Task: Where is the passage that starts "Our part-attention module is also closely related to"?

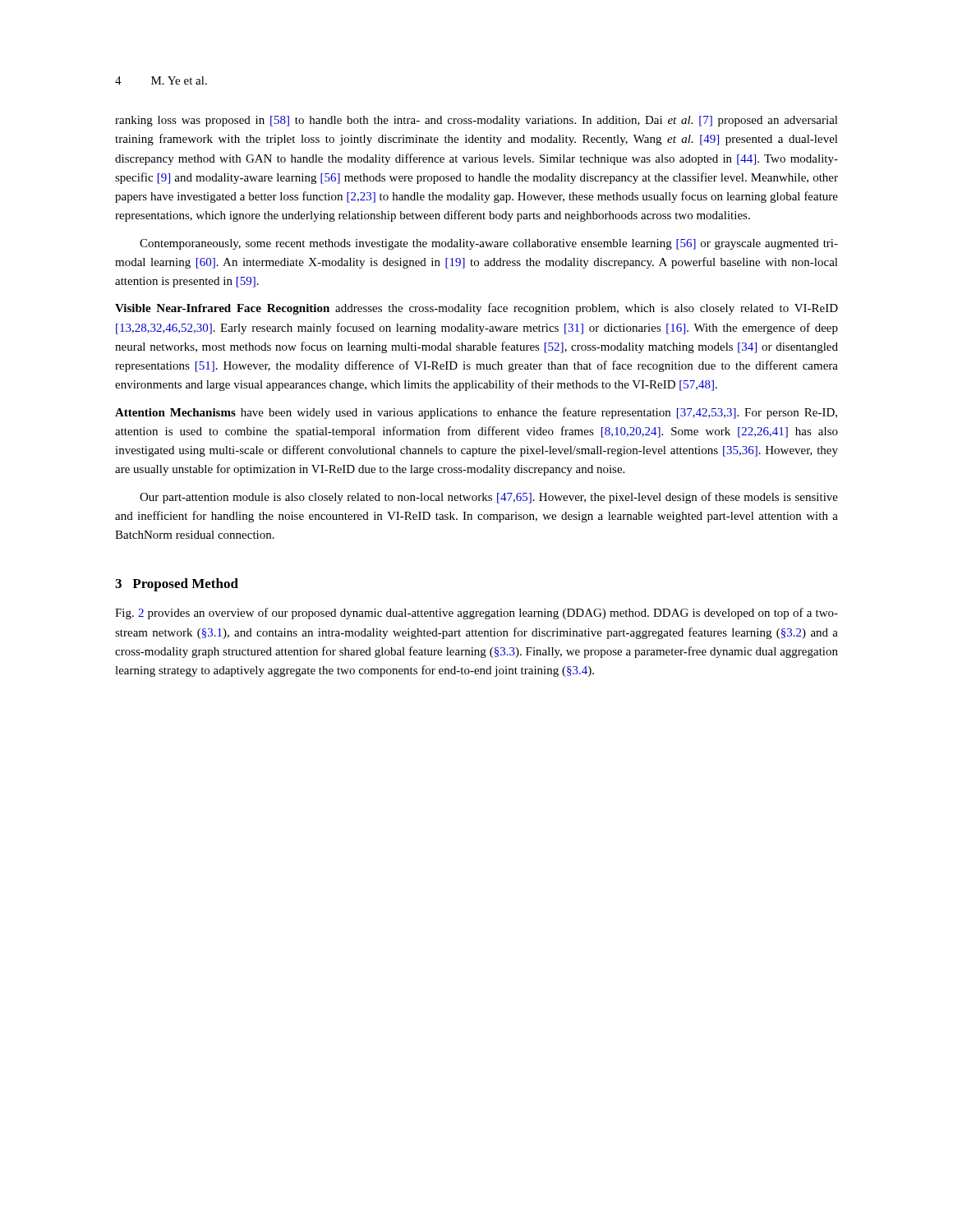Action: [x=476, y=516]
